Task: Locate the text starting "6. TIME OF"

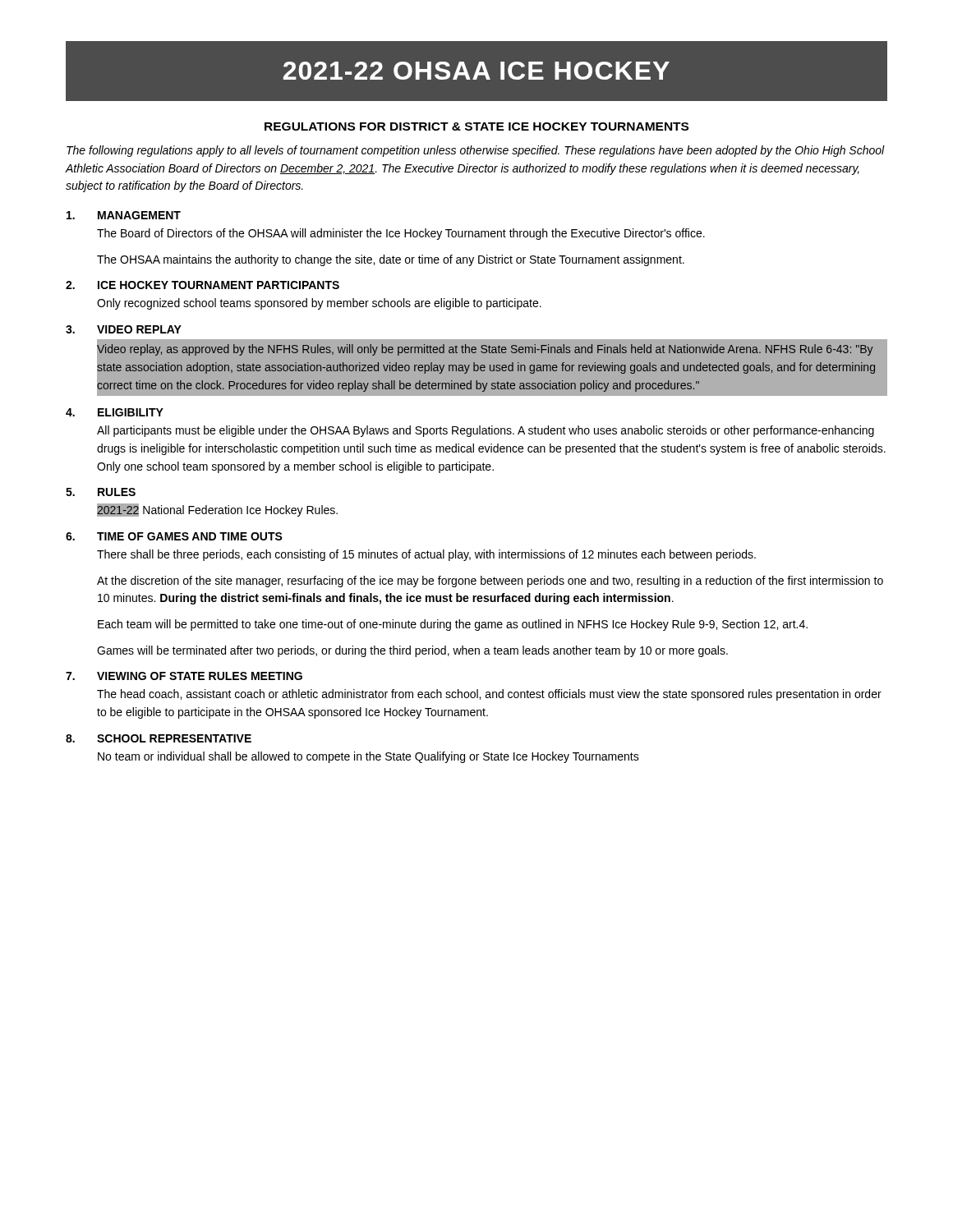Action: pos(476,595)
